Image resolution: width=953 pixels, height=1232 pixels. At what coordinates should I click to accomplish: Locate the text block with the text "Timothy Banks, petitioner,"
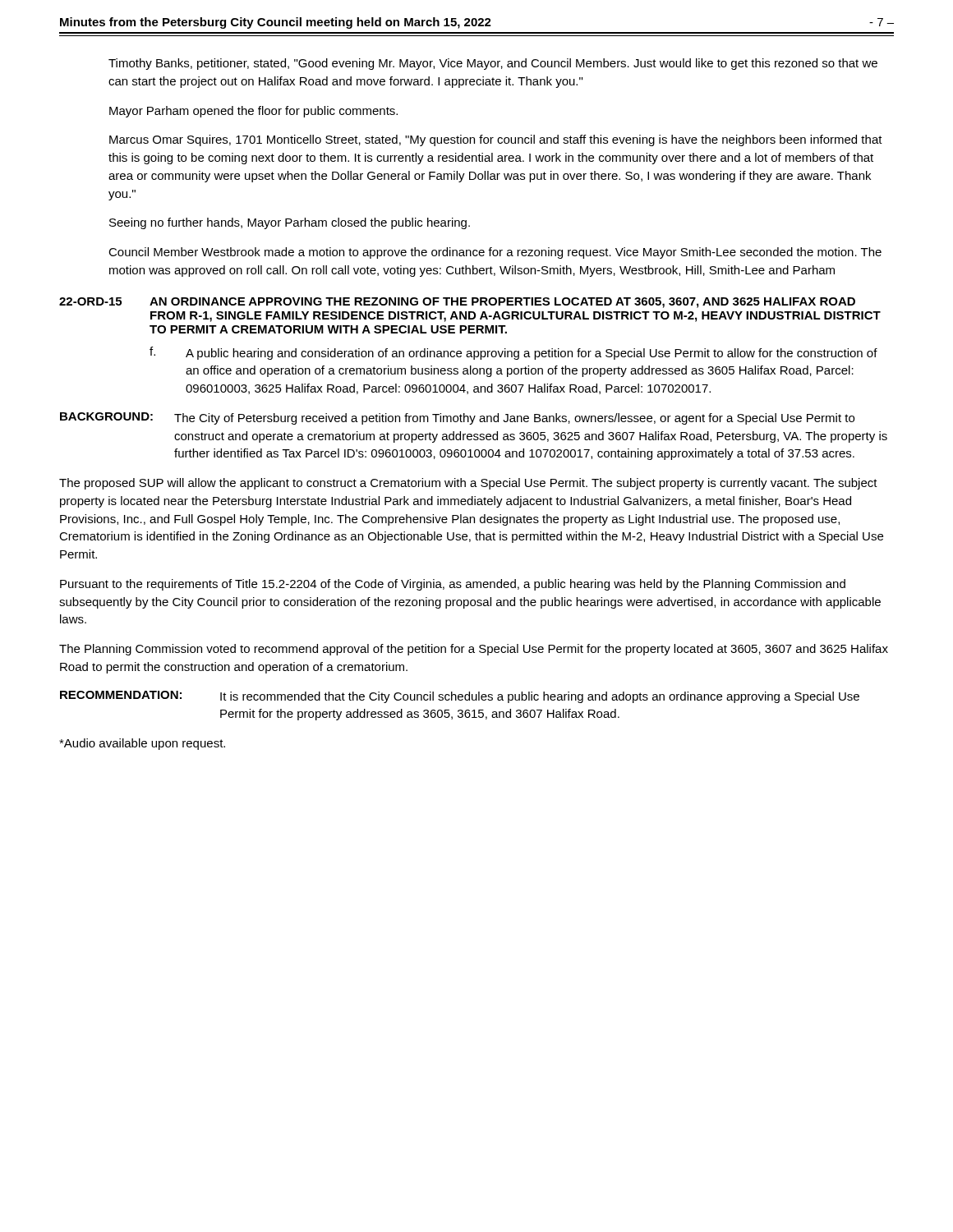[x=493, y=72]
